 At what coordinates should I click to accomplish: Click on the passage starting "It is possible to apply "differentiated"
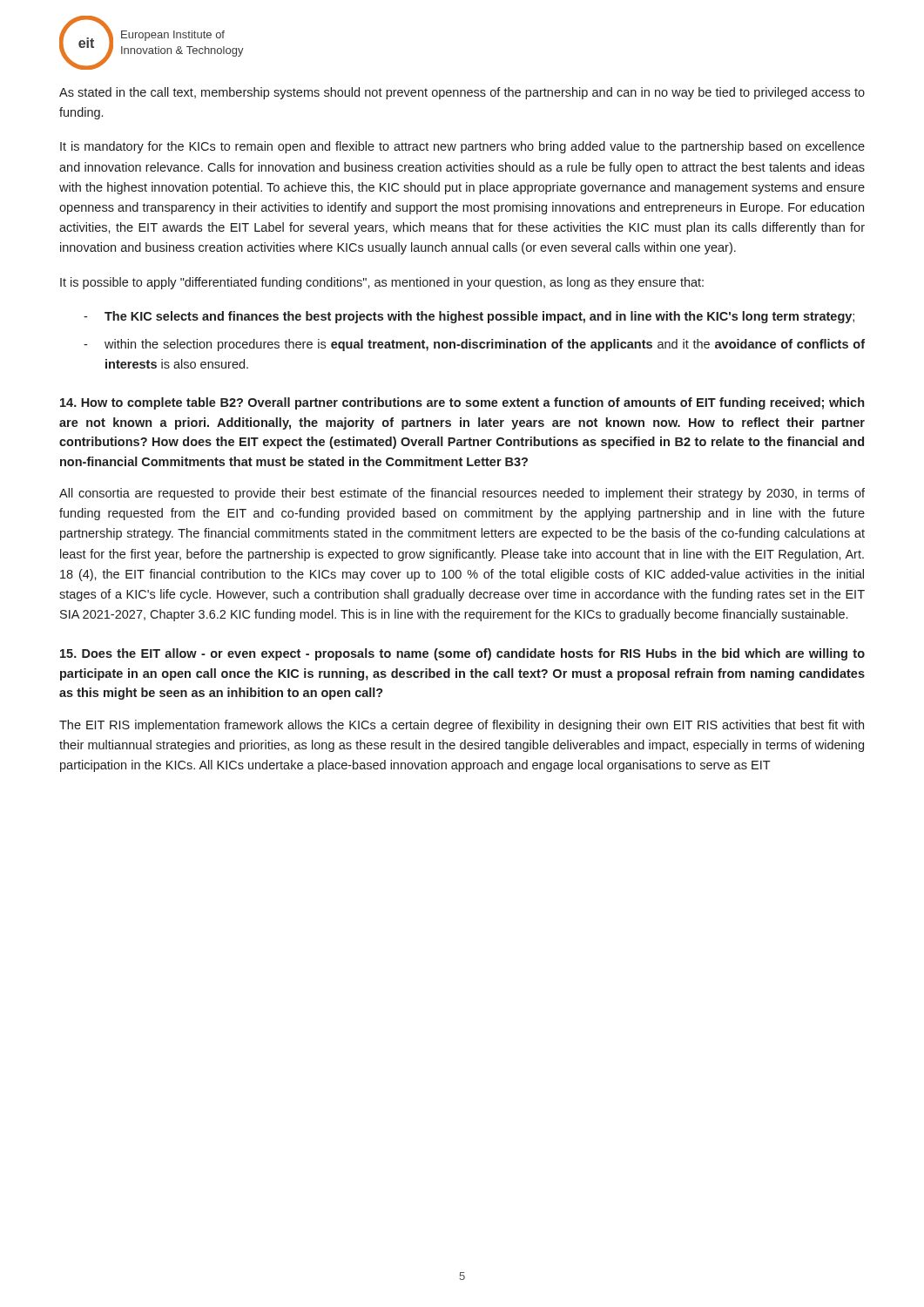462,282
